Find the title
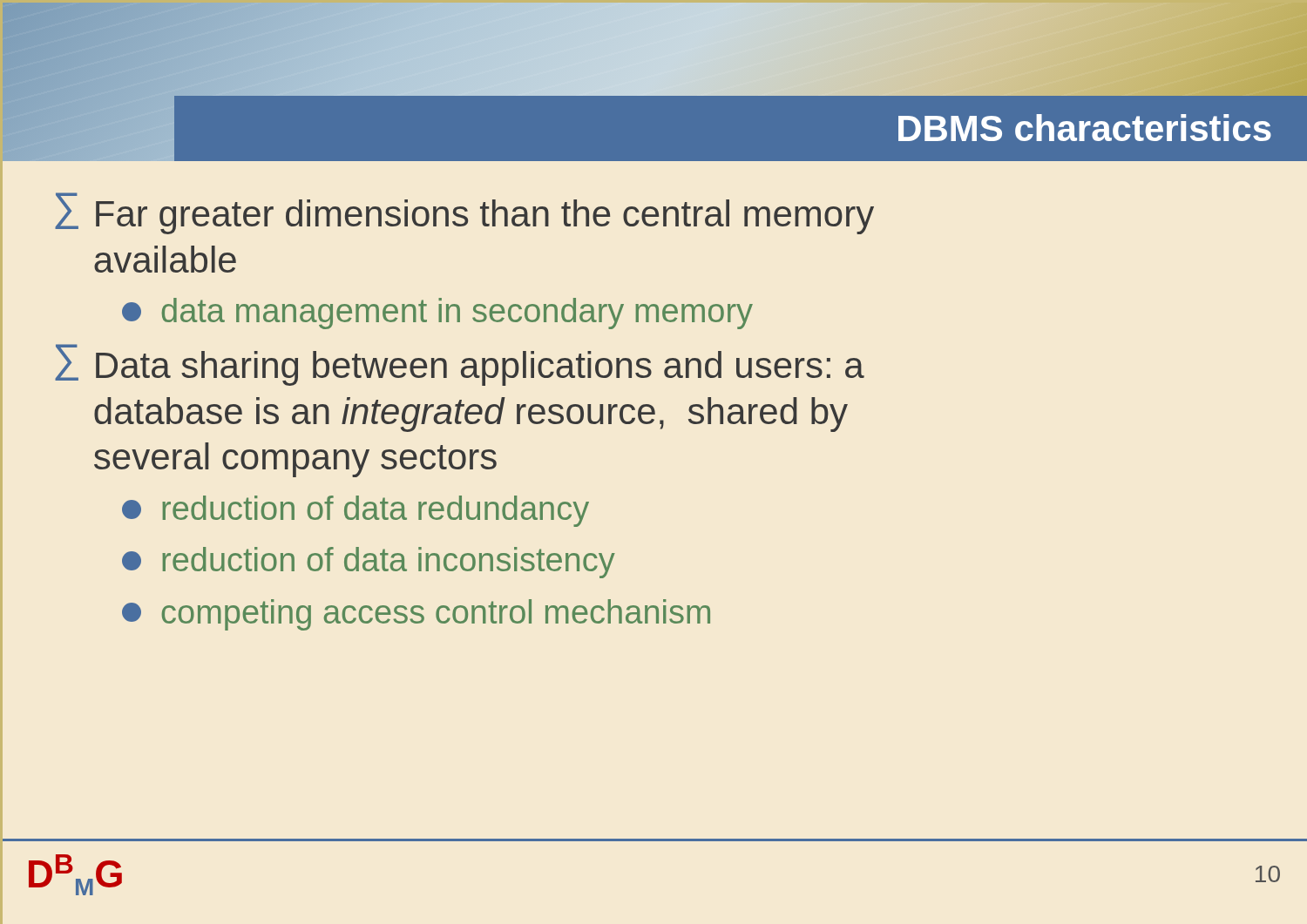Image resolution: width=1307 pixels, height=924 pixels. click(x=1084, y=128)
